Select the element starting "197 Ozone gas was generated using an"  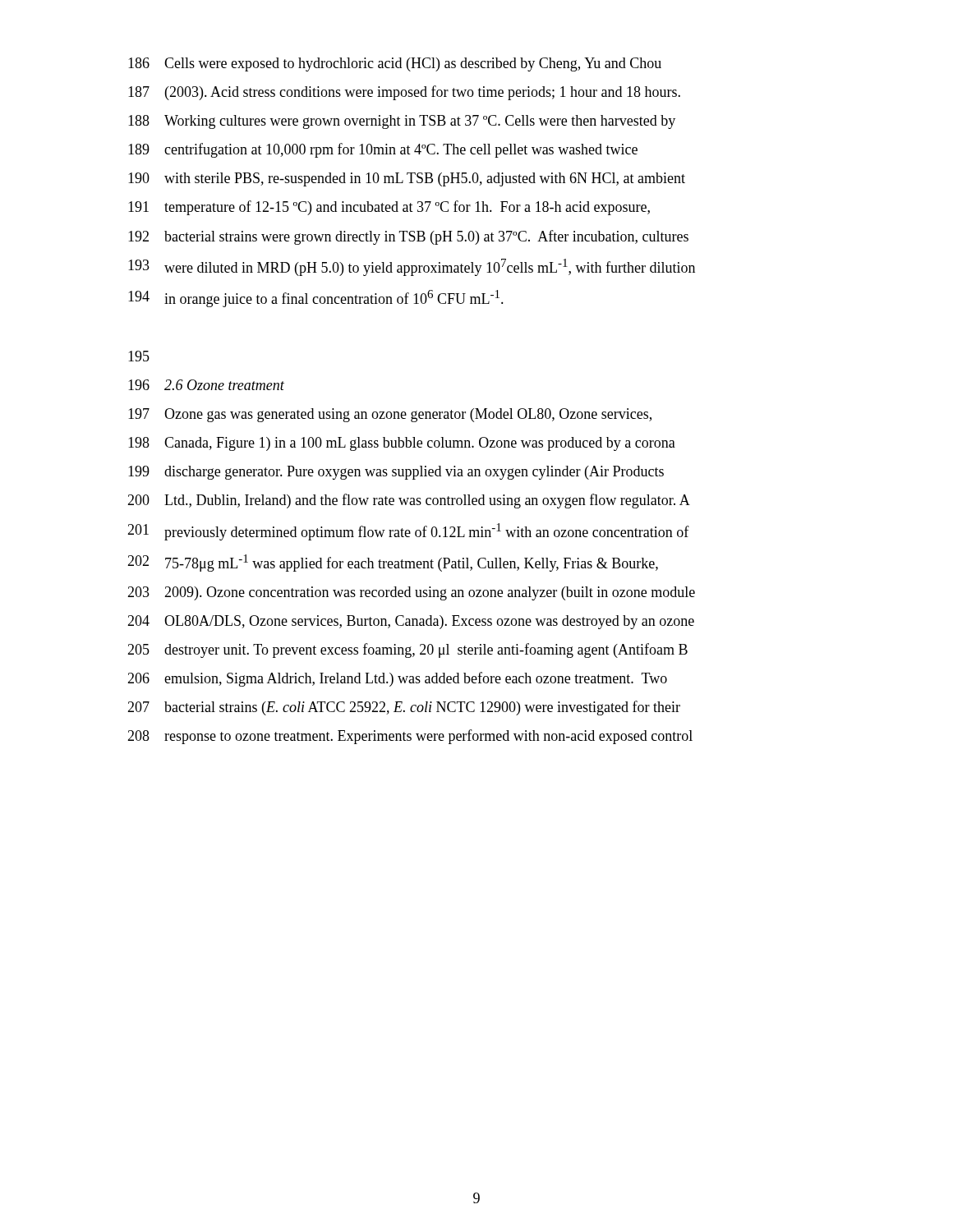(x=476, y=415)
